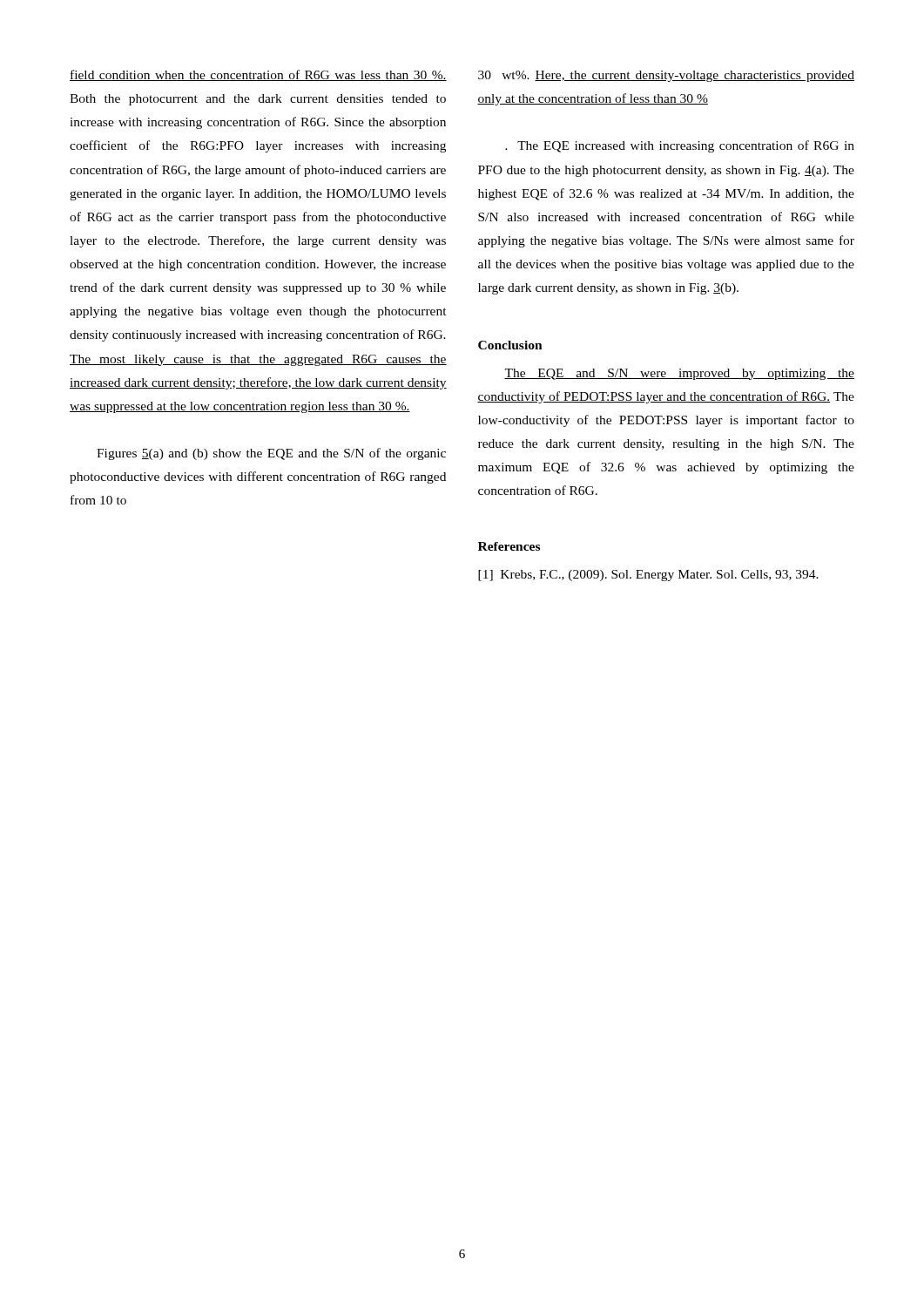The image size is (924, 1307).
Task: Find the text block that says "30 wt%. Here, the"
Action: [x=666, y=76]
